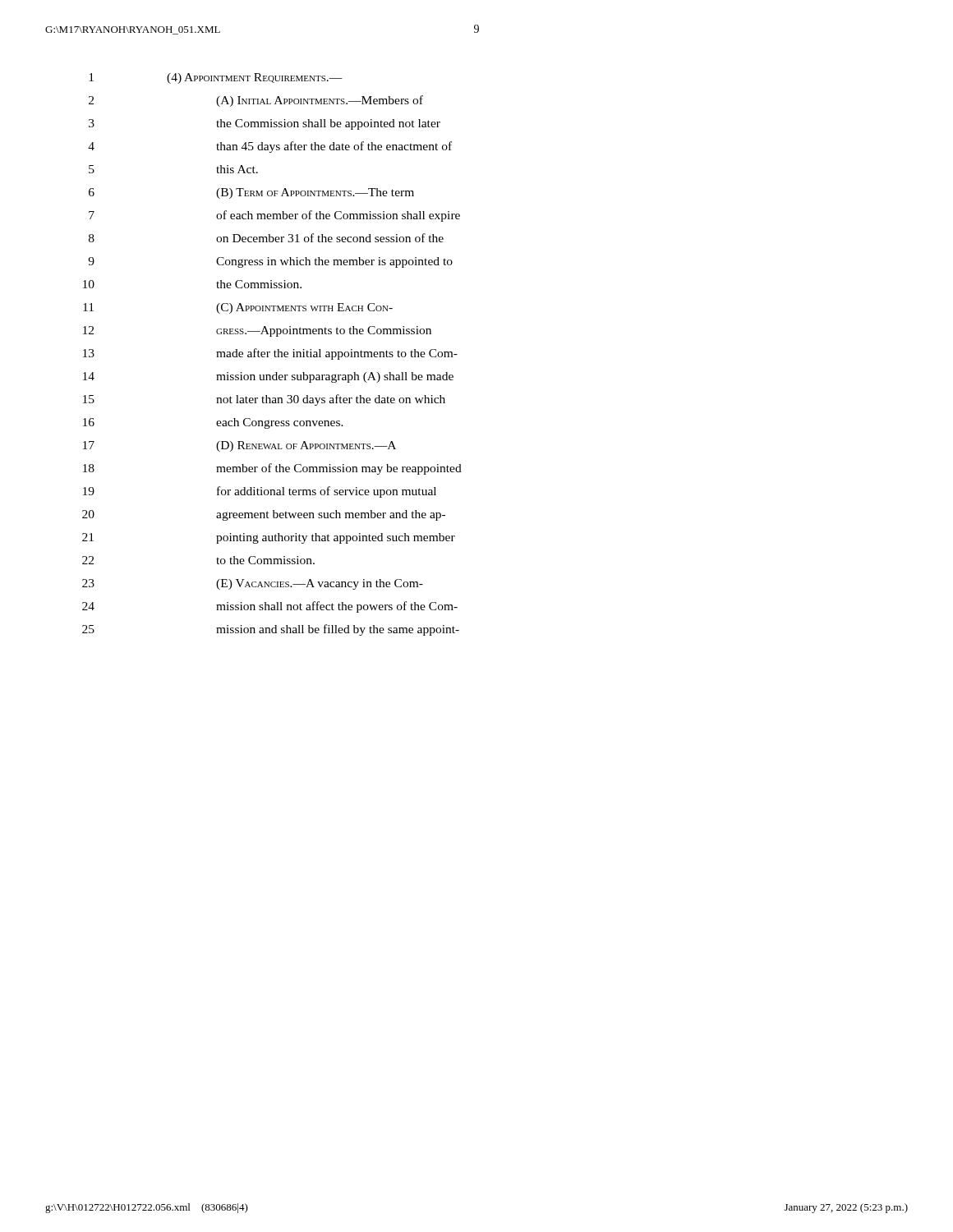Find the block on this page that starts "19 for additional"
953x1232 pixels.
(260, 492)
